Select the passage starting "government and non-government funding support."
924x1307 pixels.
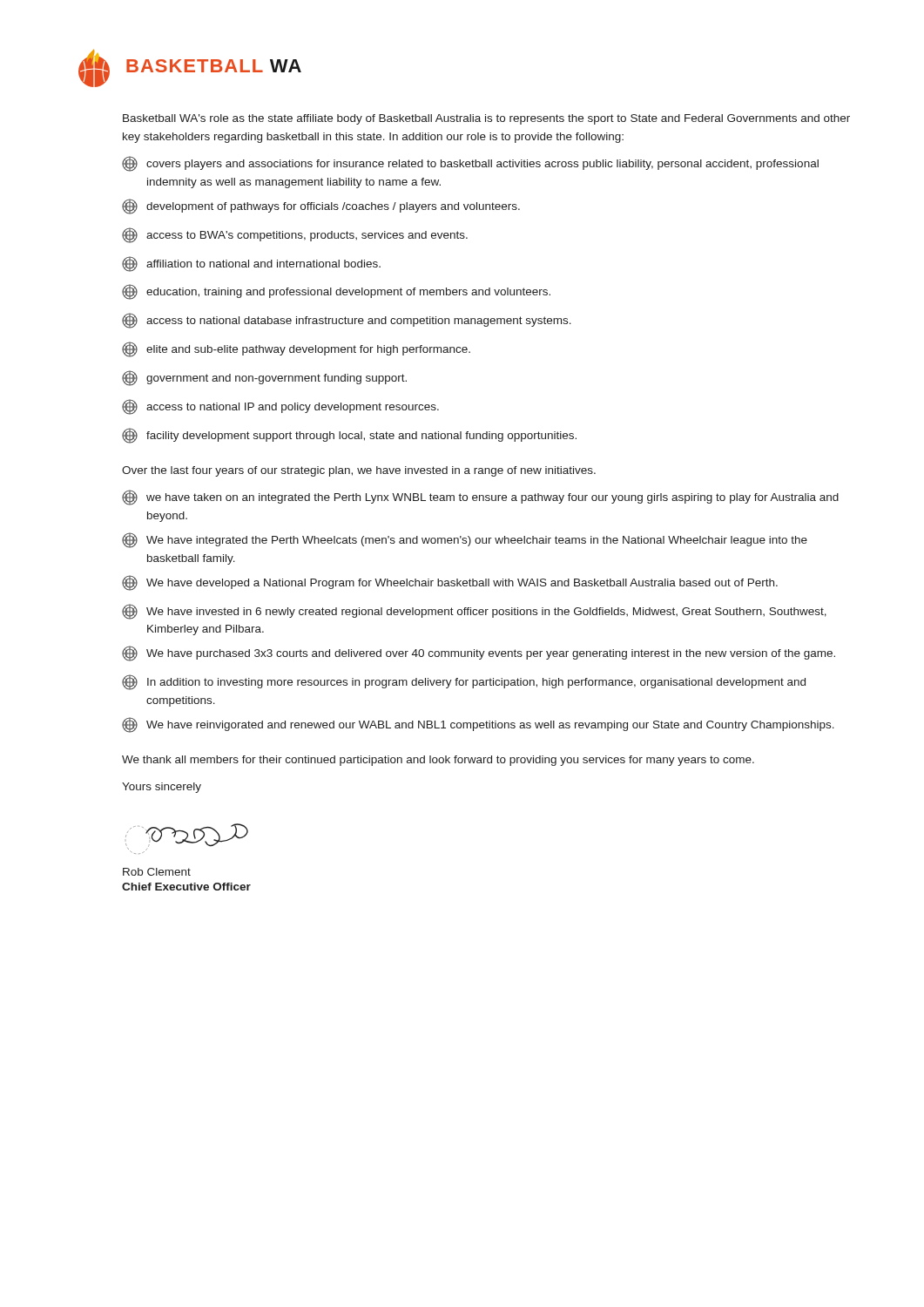pos(264,378)
